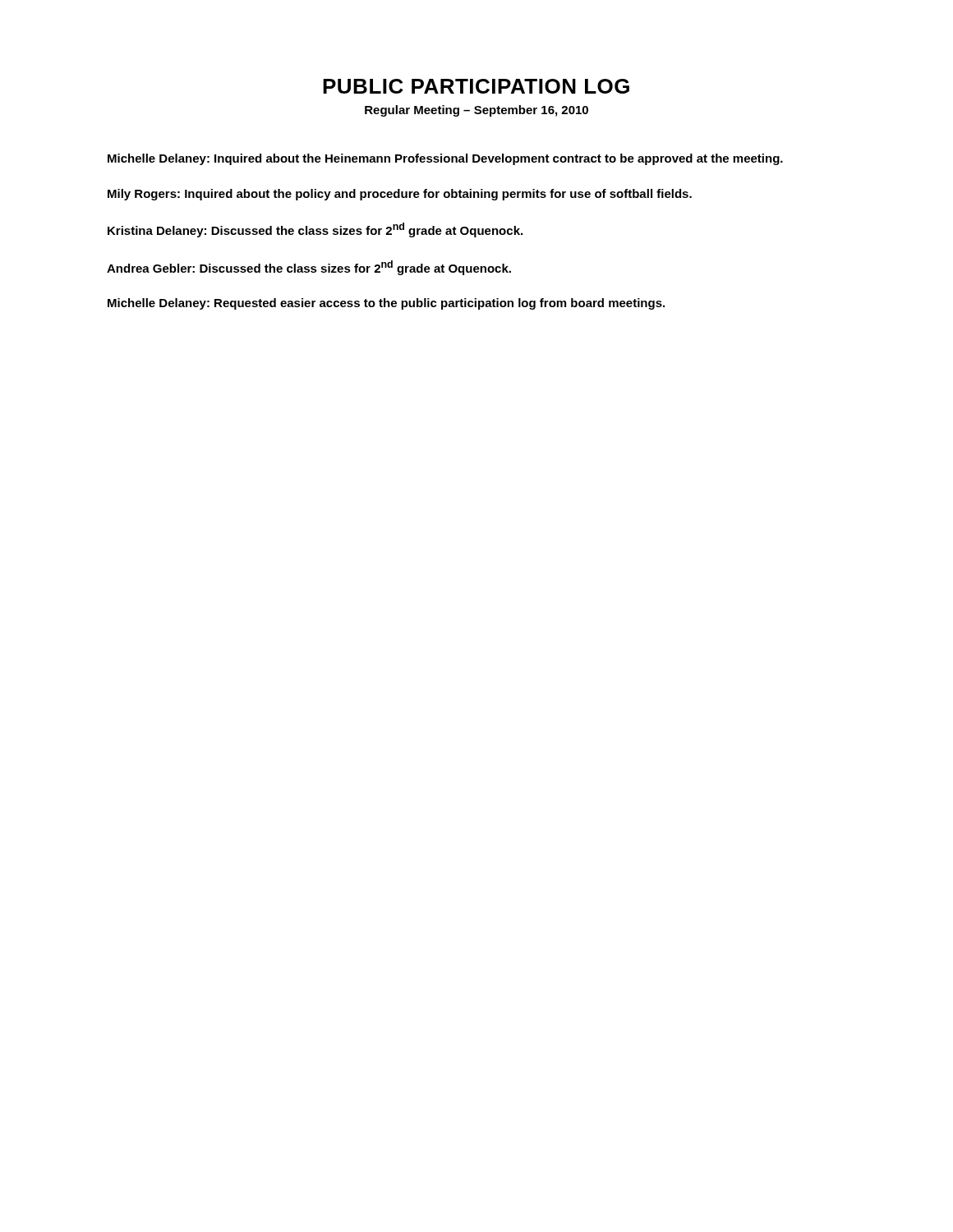Point to the region starting "Michelle Delaney: Requested easier access to"
953x1232 pixels.
coord(386,303)
